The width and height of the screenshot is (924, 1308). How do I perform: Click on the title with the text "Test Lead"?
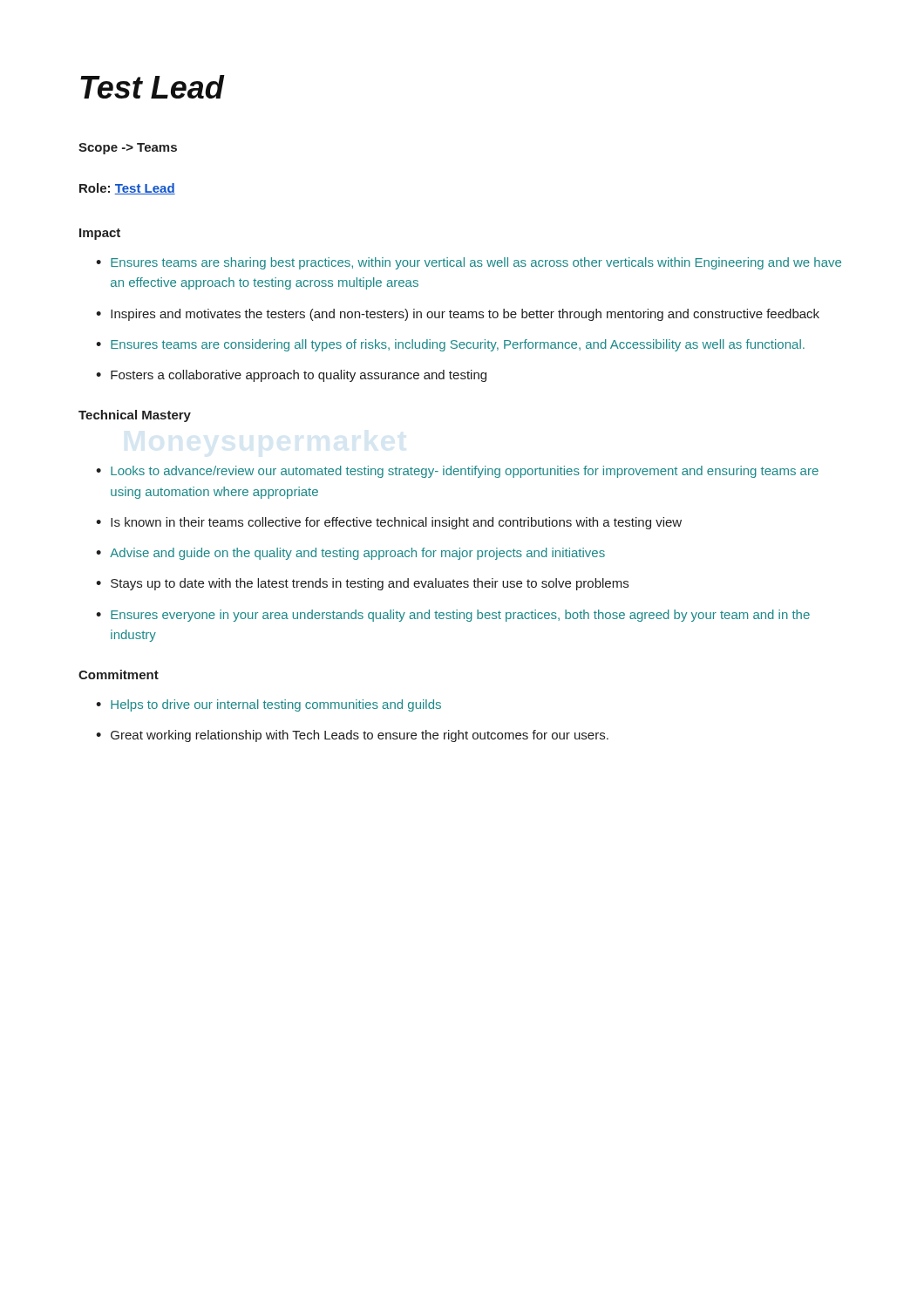[151, 88]
